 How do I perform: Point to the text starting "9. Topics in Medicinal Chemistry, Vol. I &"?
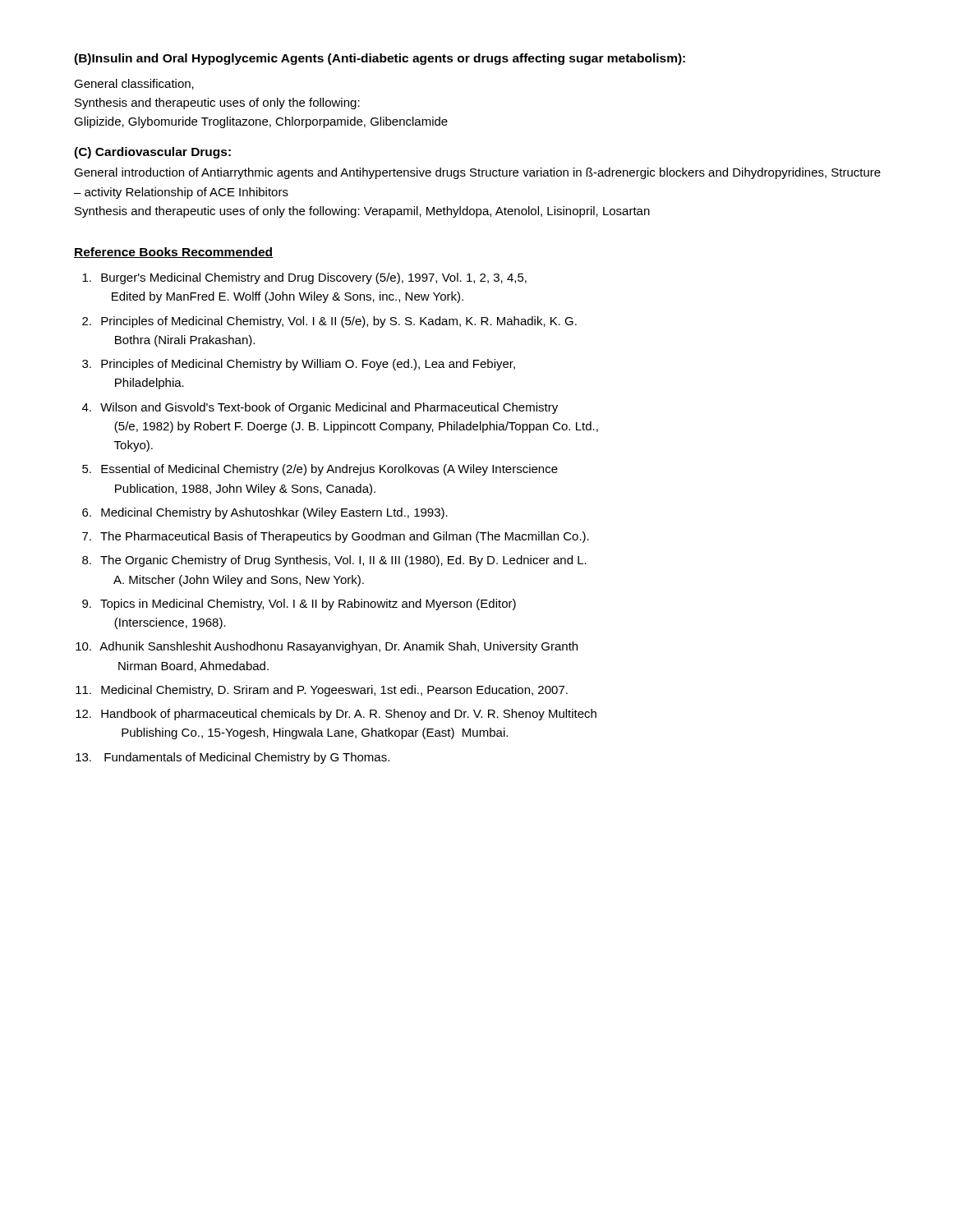295,612
